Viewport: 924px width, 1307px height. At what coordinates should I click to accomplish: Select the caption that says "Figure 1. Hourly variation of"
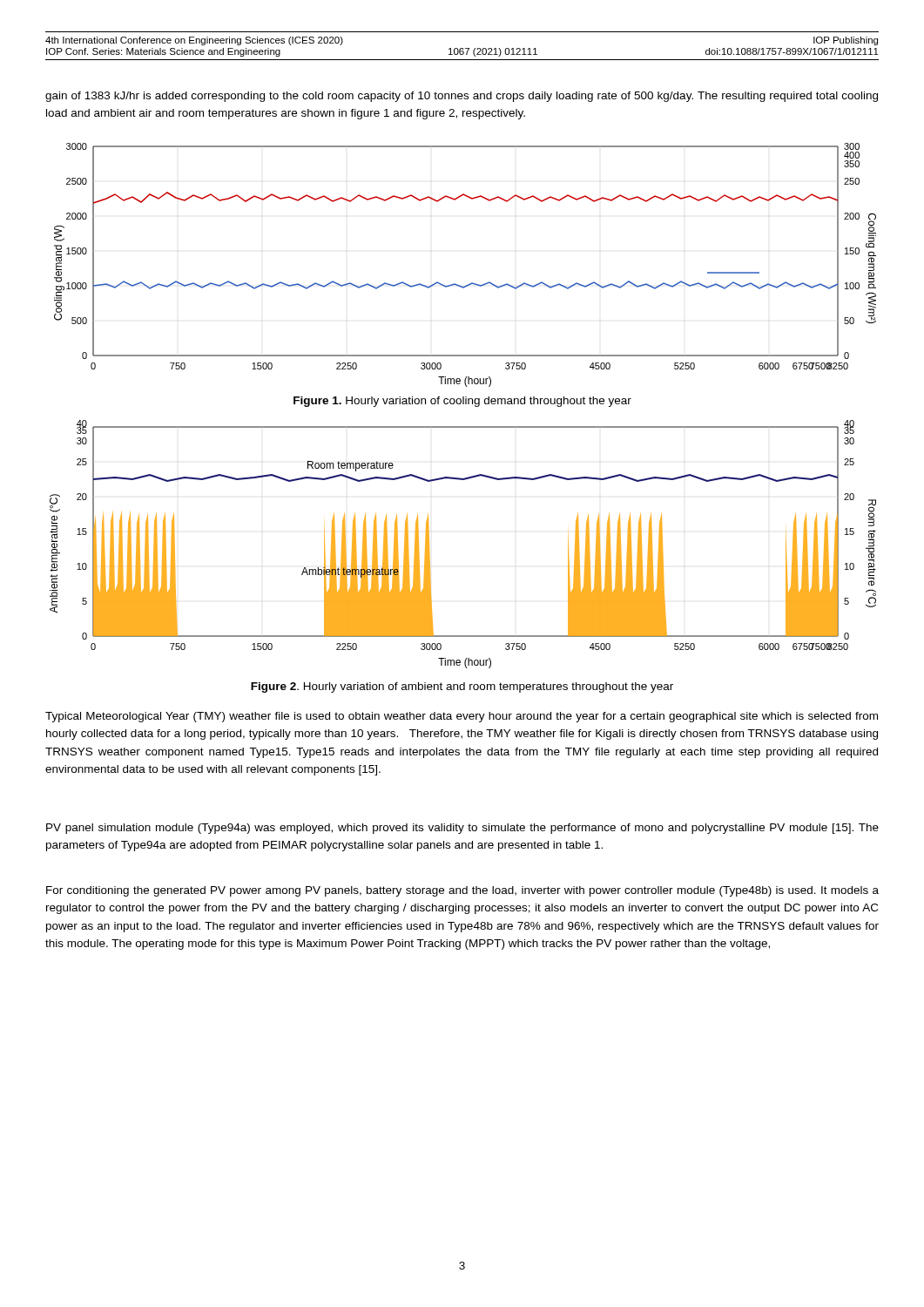pos(462,400)
